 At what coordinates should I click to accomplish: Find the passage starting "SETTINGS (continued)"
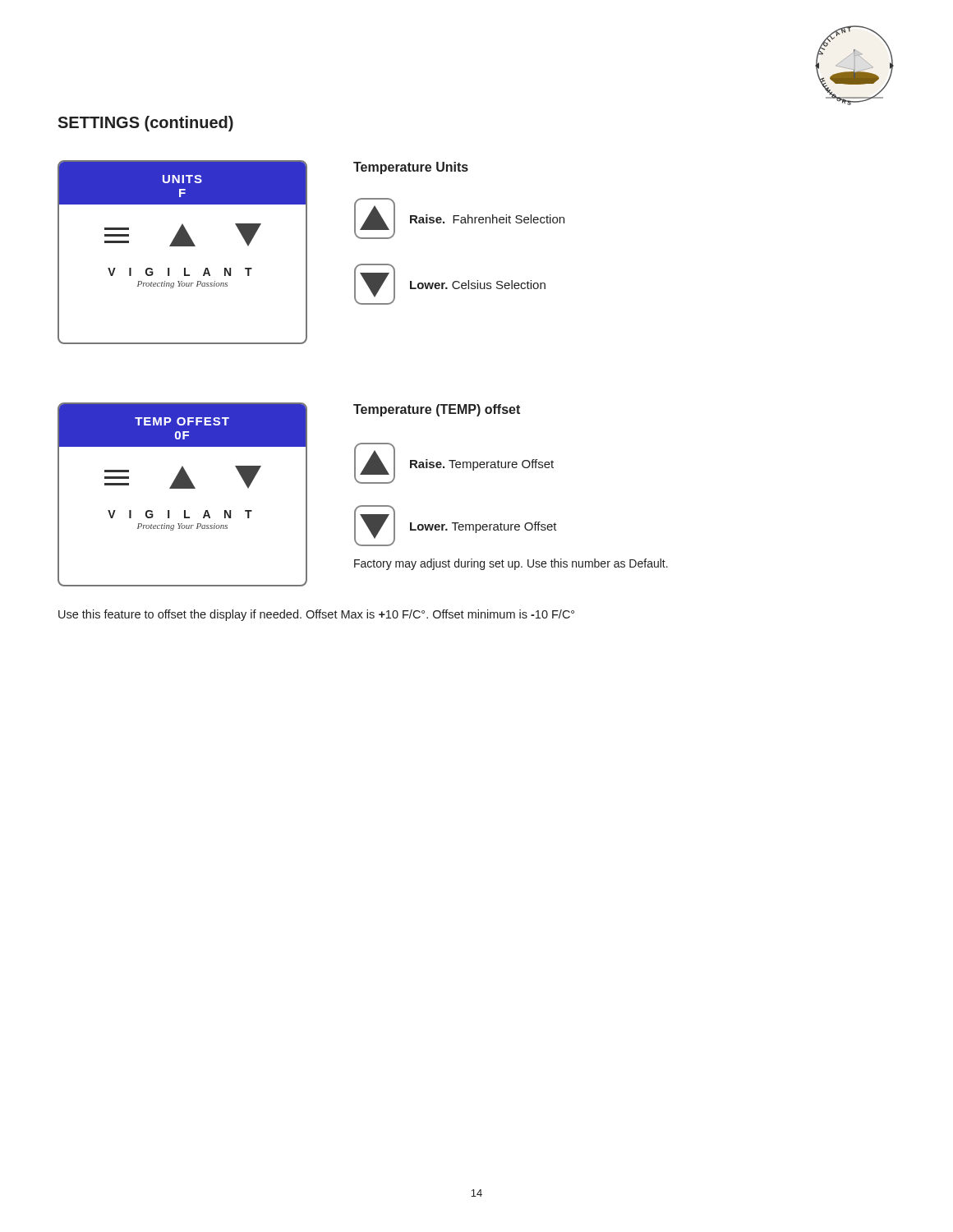click(146, 122)
